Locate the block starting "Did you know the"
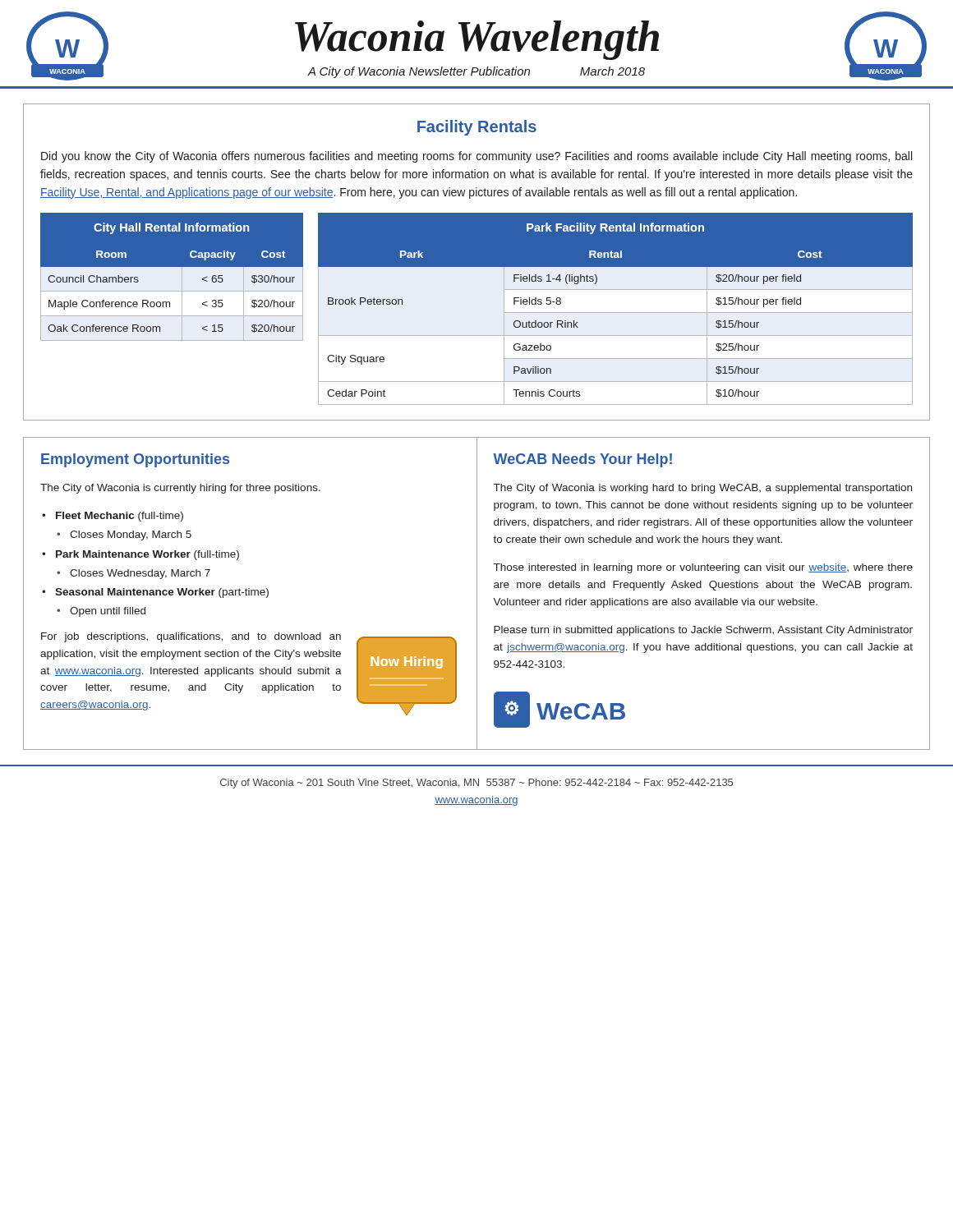Screen dimensions: 1232x953 pos(476,175)
